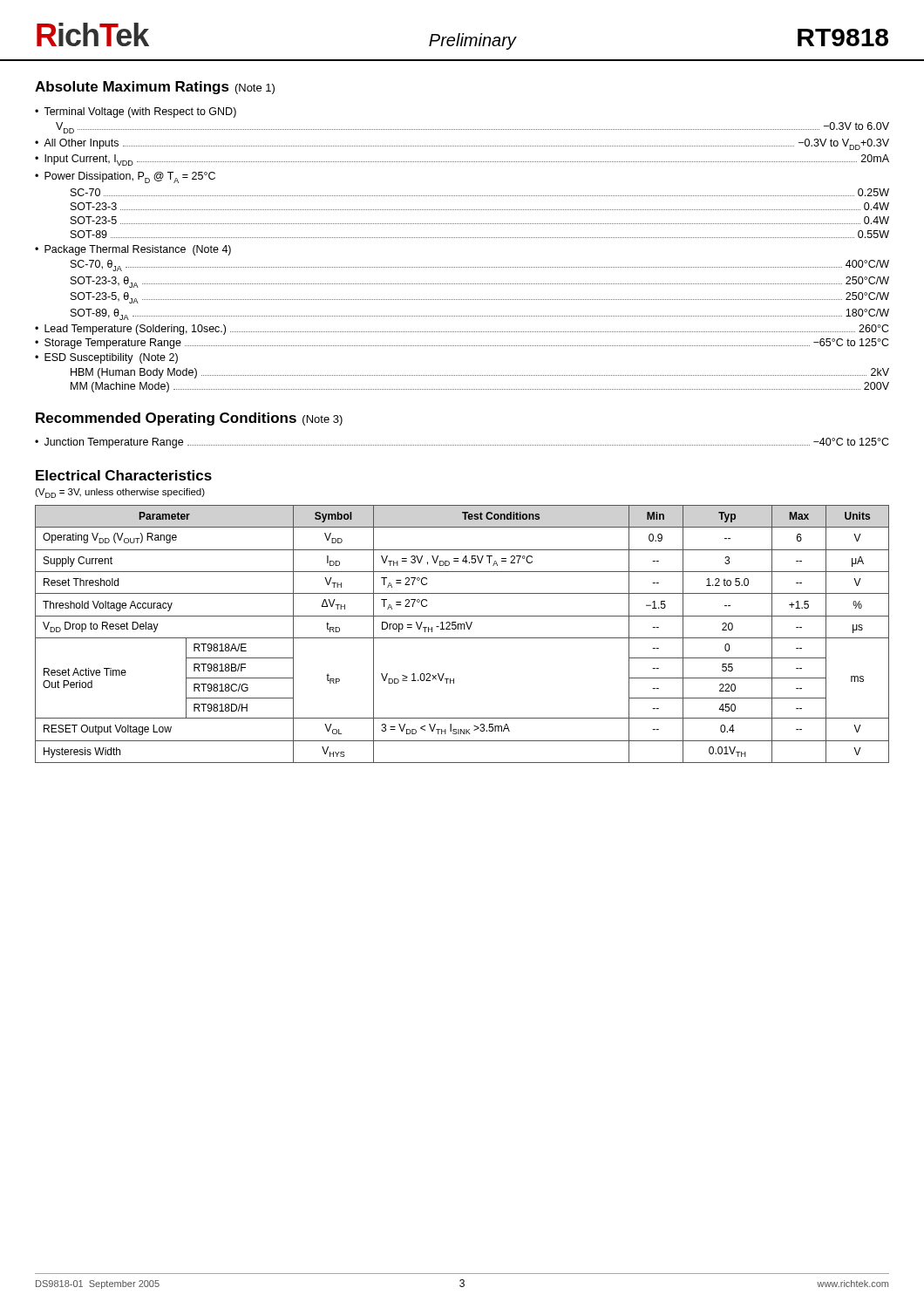Locate the list item that reads "• Power Dissipation, PD"
The width and height of the screenshot is (924, 1308).
[125, 177]
